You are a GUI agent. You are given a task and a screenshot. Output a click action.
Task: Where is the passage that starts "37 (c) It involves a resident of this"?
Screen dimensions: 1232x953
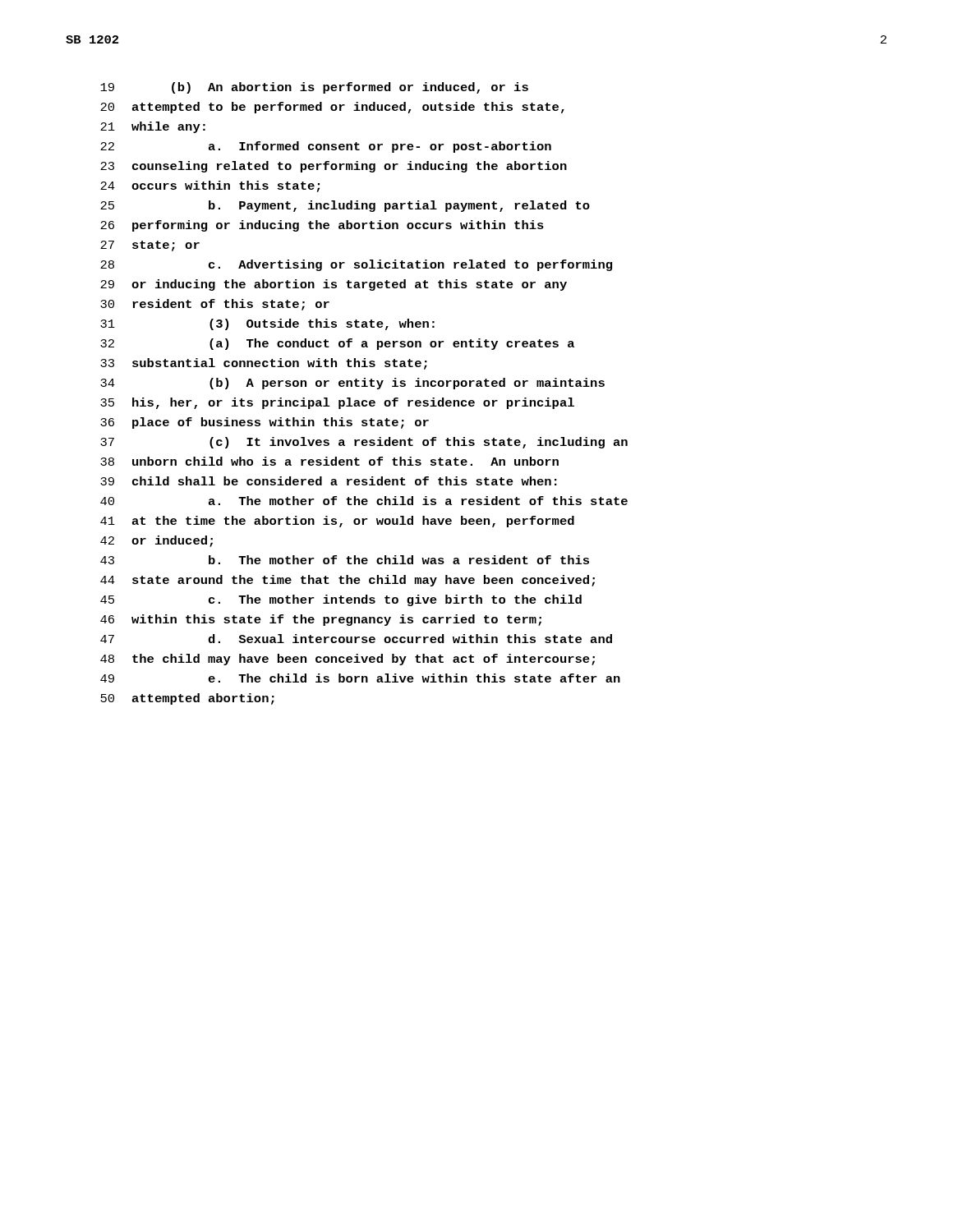coord(476,463)
